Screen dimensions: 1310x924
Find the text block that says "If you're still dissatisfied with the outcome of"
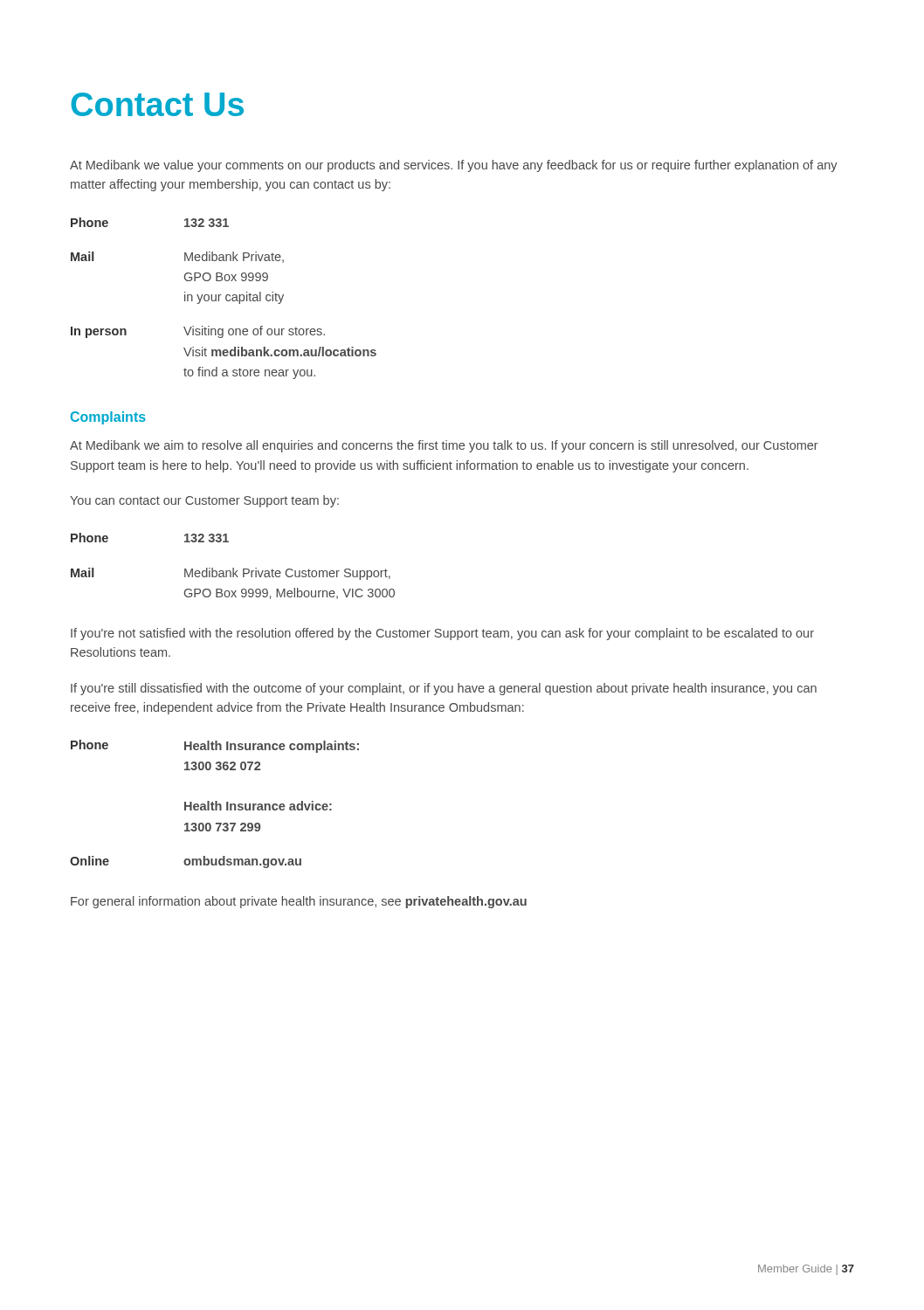[x=462, y=698]
